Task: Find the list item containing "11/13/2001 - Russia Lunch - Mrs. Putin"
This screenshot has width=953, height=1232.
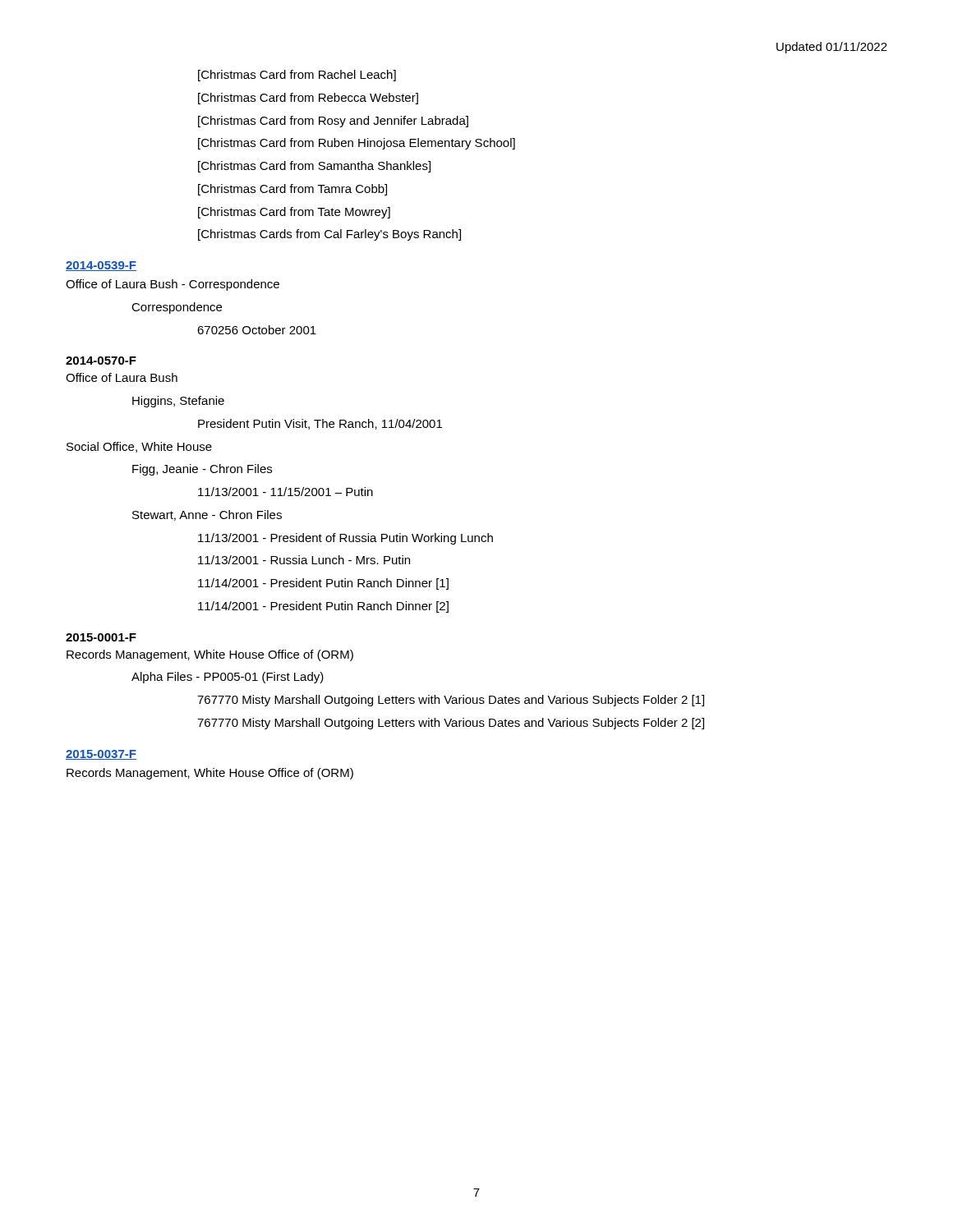Action: (304, 560)
